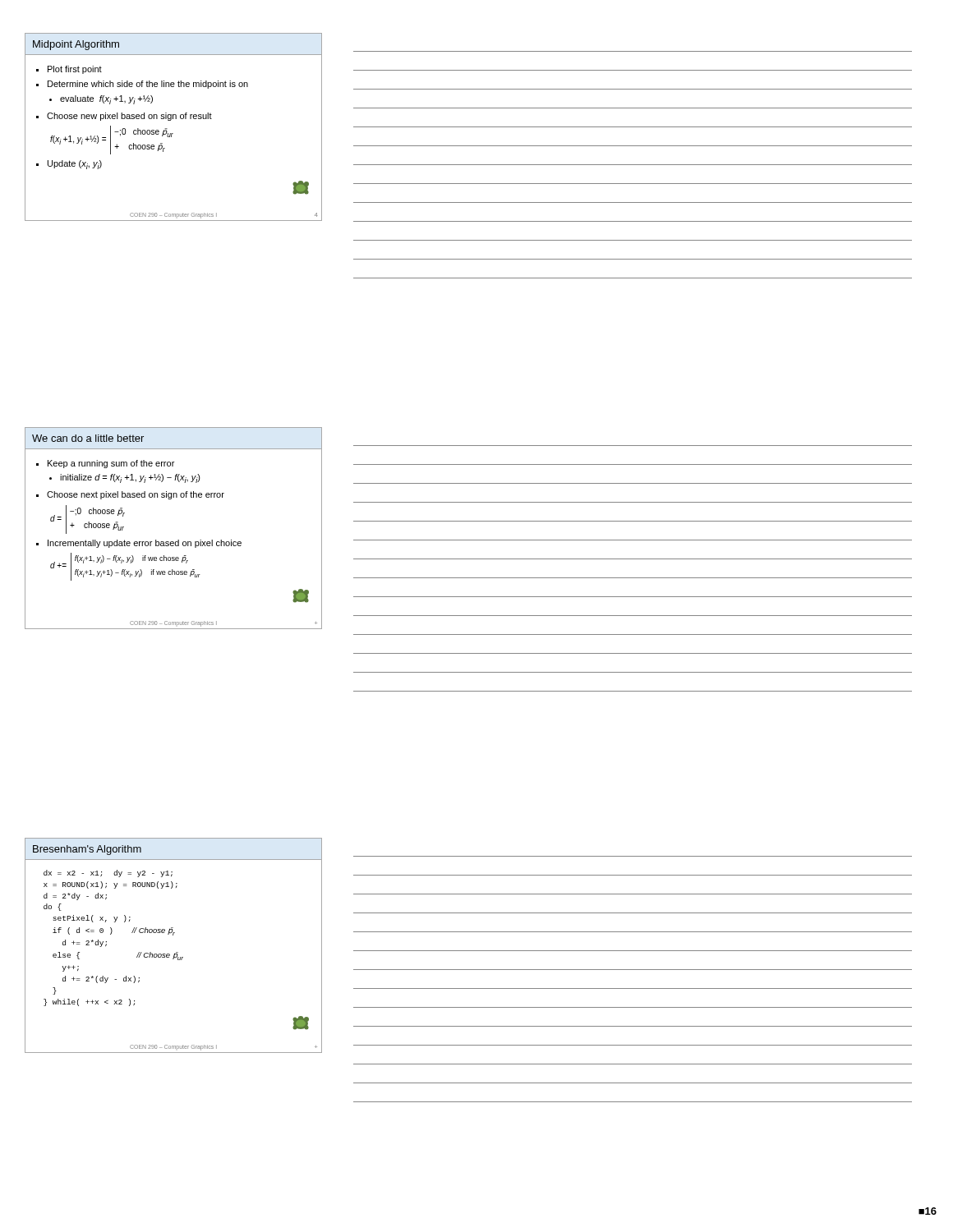
Task: Point to the element starting "Update (xi, yi)"
Action: [74, 165]
